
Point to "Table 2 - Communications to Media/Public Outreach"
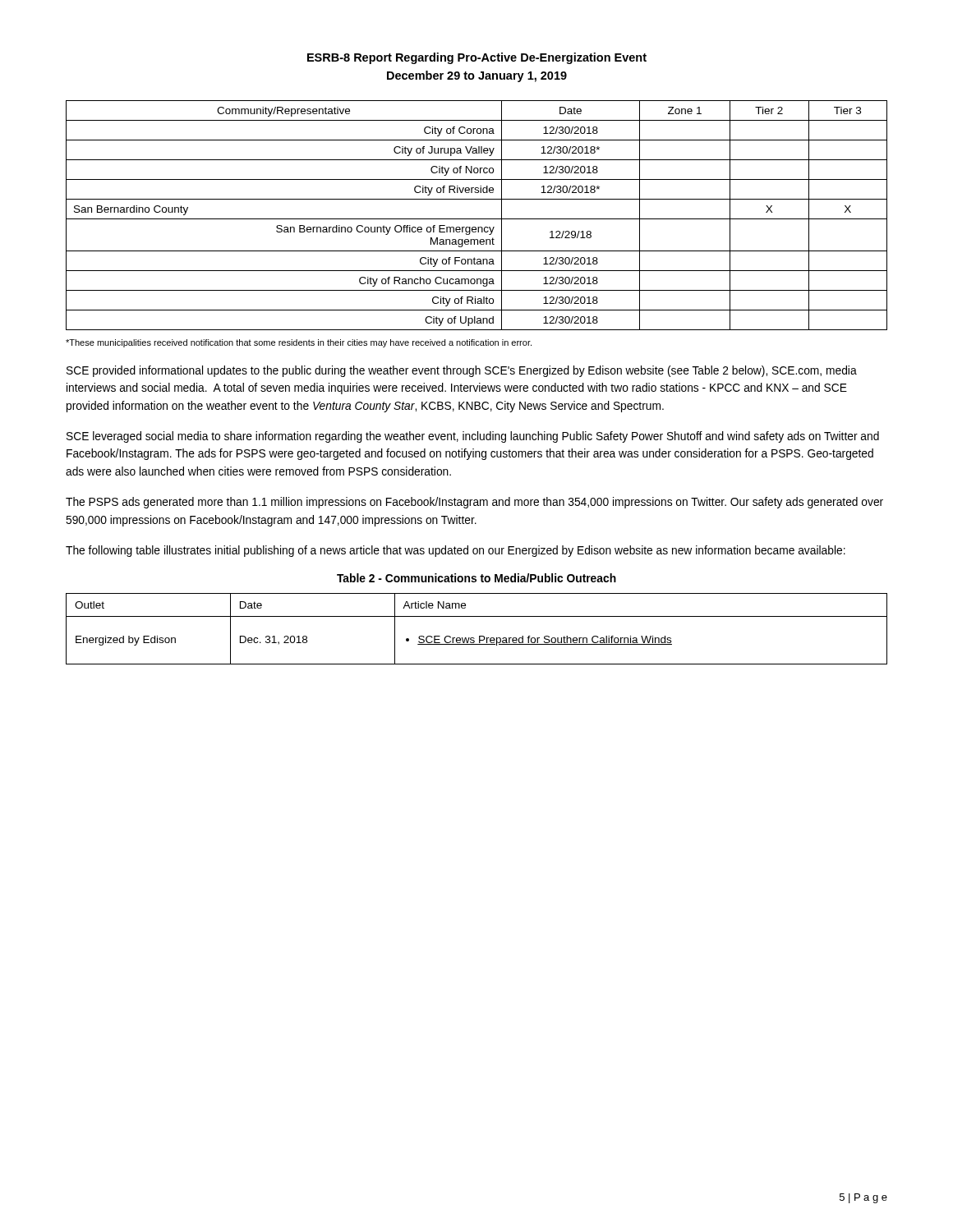476,579
